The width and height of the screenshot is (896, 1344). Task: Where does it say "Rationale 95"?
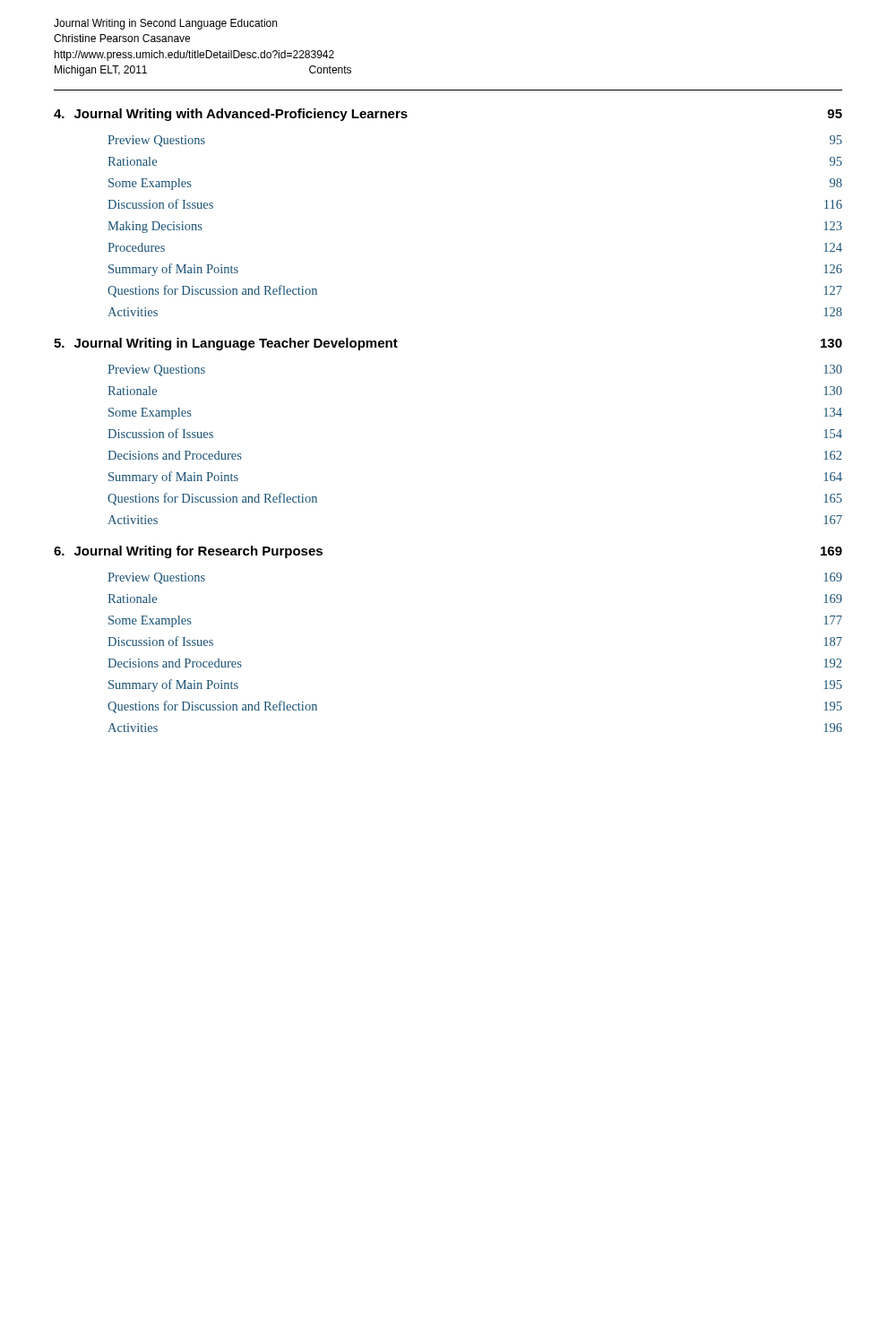tap(132, 160)
